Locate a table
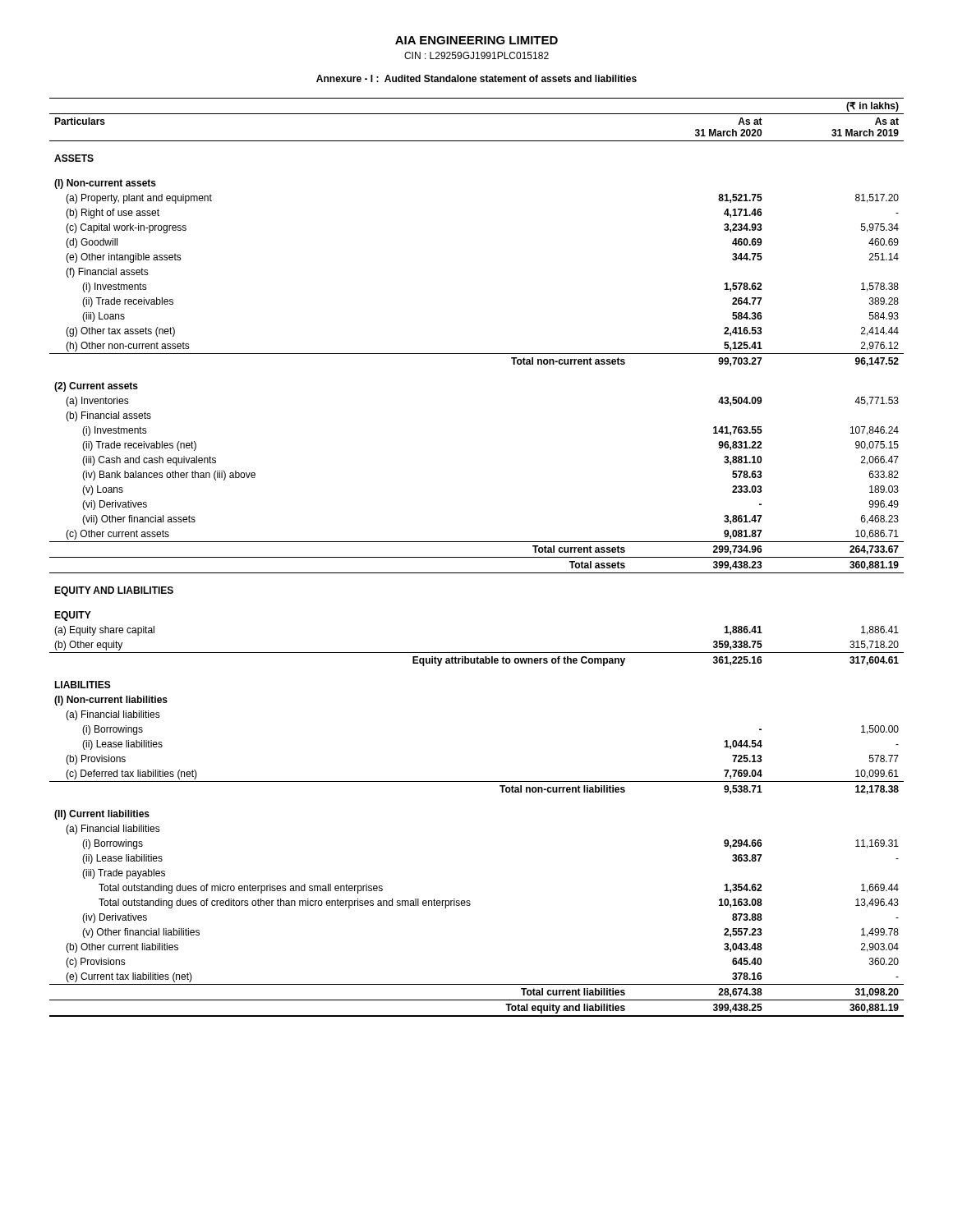Image resolution: width=953 pixels, height=1232 pixels. [476, 557]
